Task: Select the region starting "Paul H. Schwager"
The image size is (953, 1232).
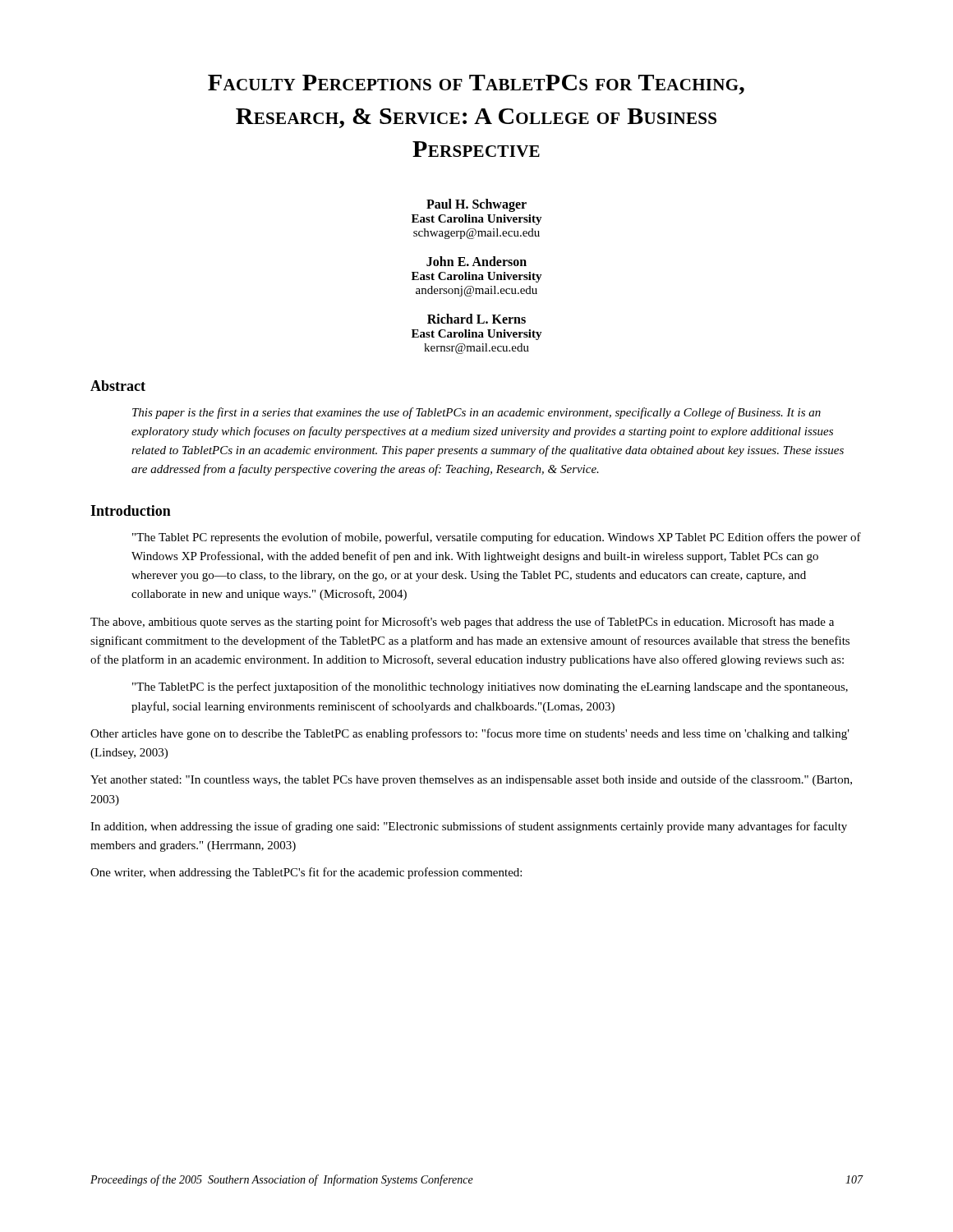Action: (x=476, y=276)
